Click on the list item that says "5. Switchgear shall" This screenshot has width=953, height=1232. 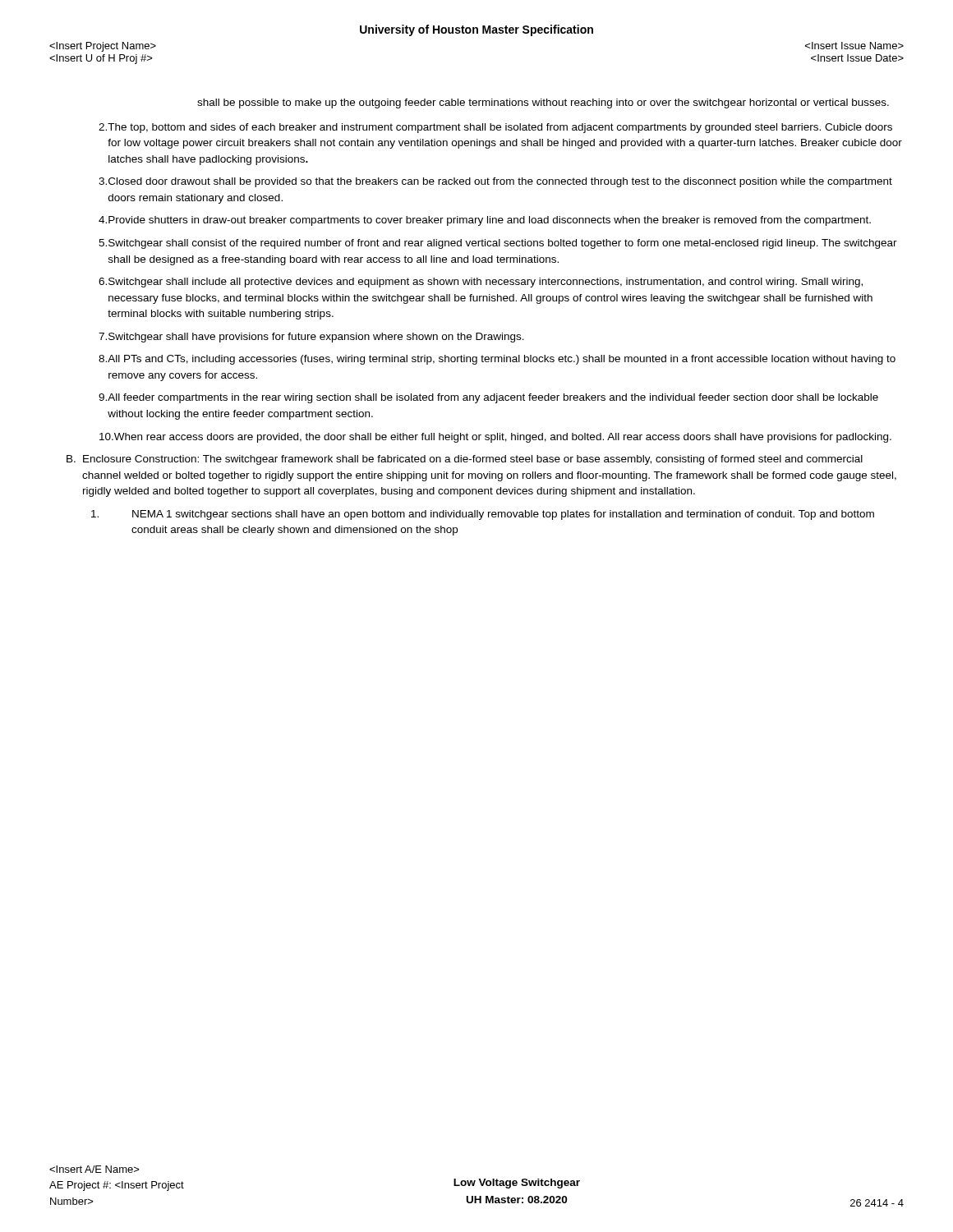pyautogui.click(x=476, y=251)
